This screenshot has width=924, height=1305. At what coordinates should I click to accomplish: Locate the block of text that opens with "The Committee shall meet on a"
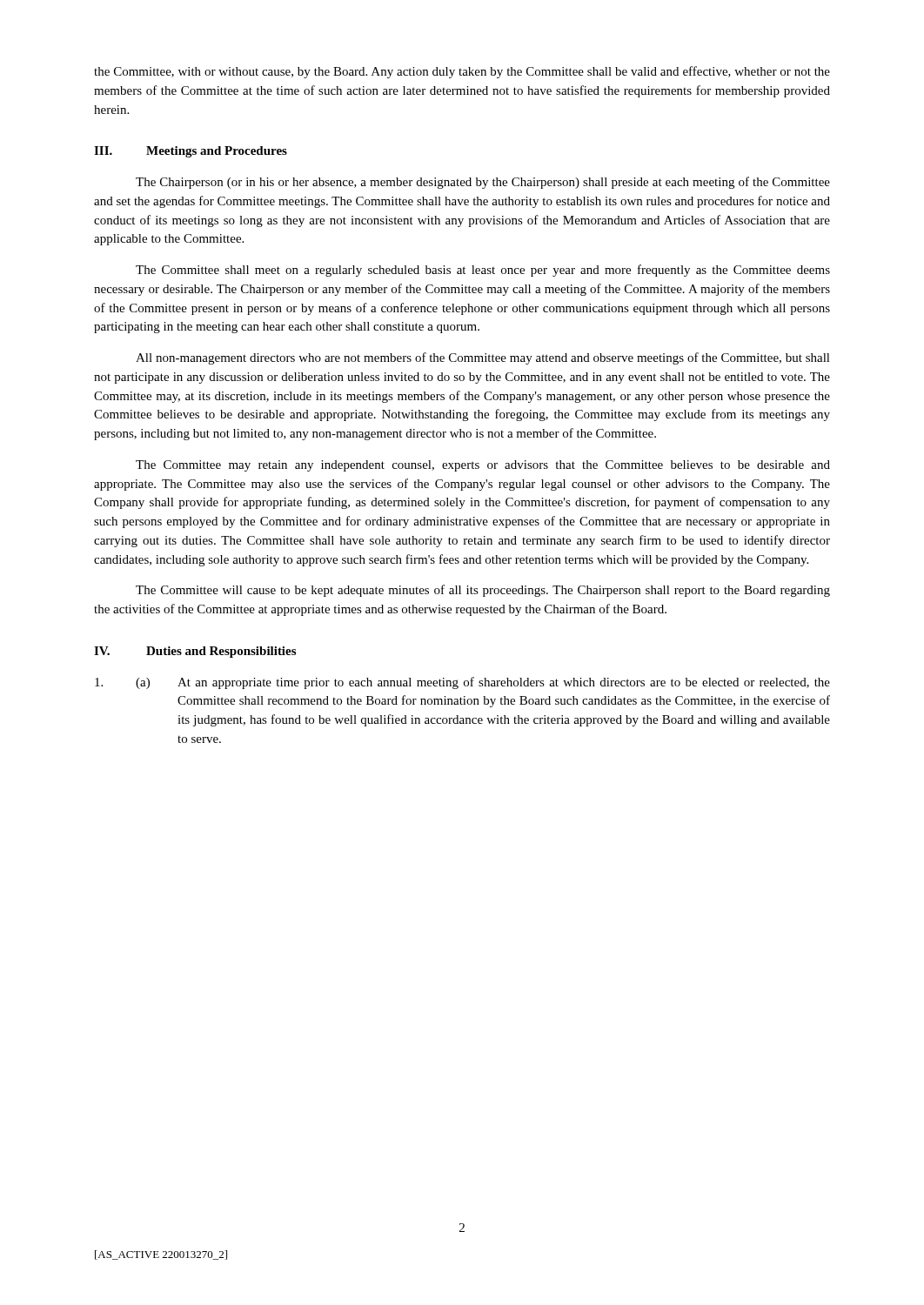[x=462, y=299]
